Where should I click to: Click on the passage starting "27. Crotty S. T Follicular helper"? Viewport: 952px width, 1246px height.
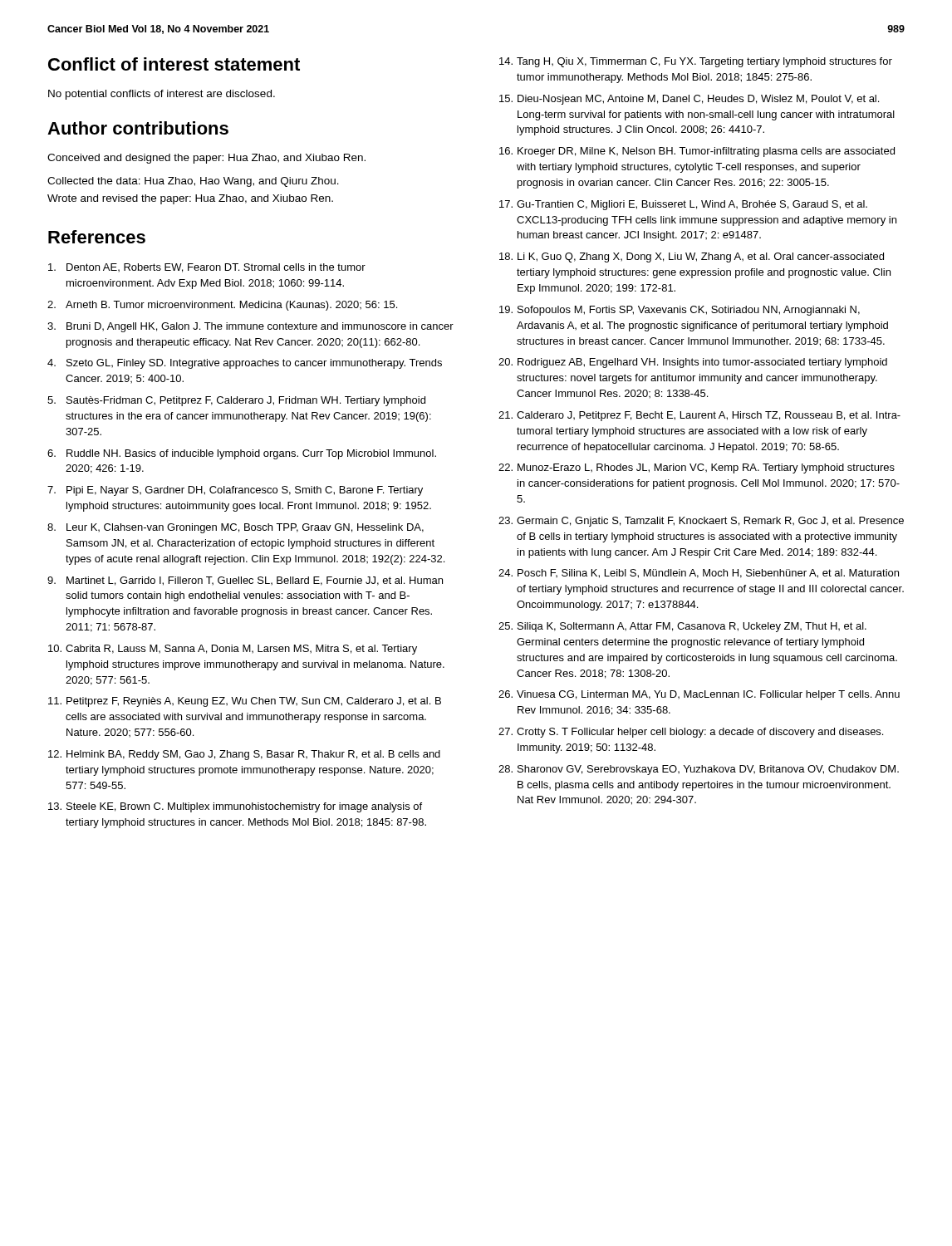pos(702,740)
